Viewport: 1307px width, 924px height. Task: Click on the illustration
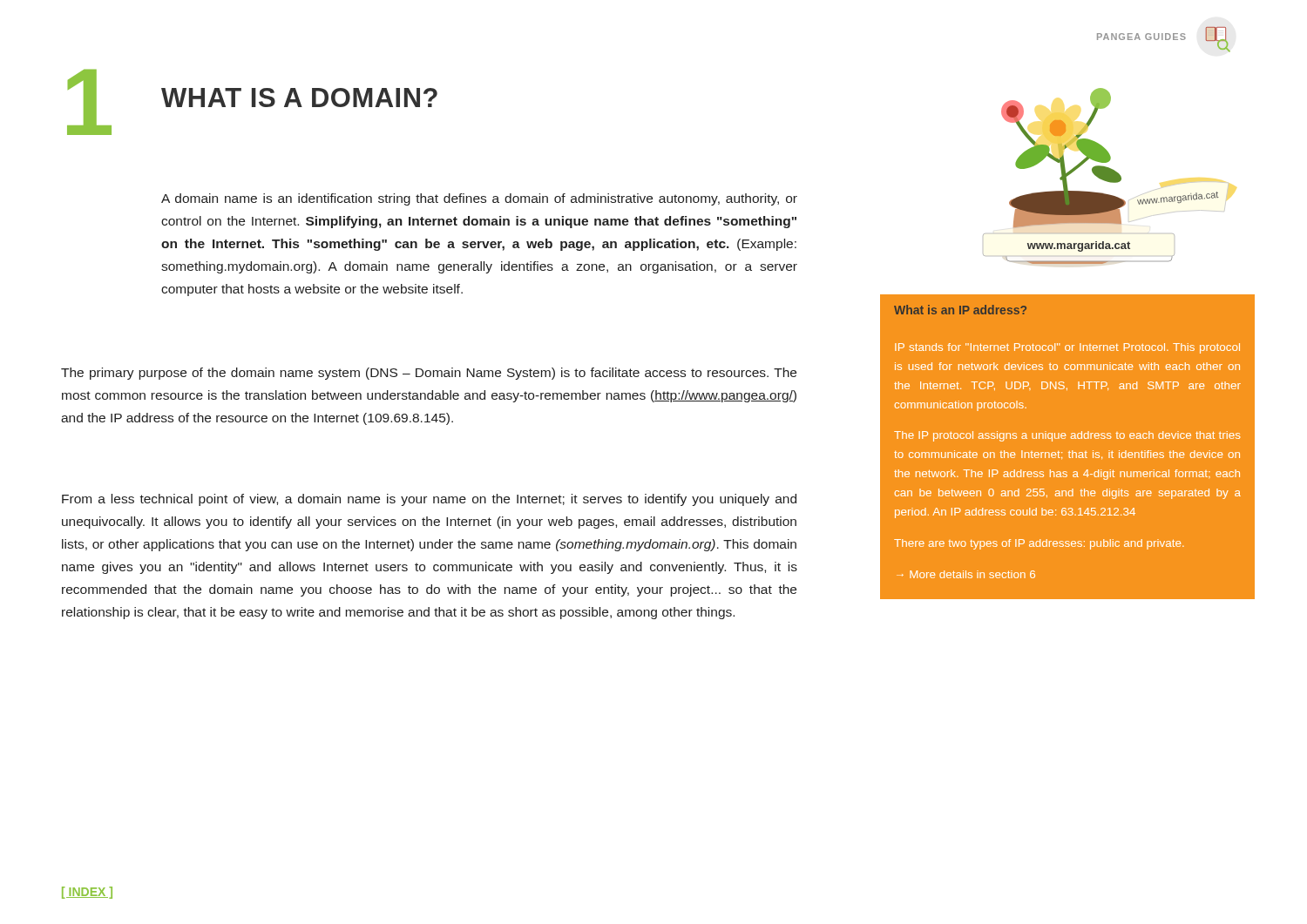[x=1067, y=165]
